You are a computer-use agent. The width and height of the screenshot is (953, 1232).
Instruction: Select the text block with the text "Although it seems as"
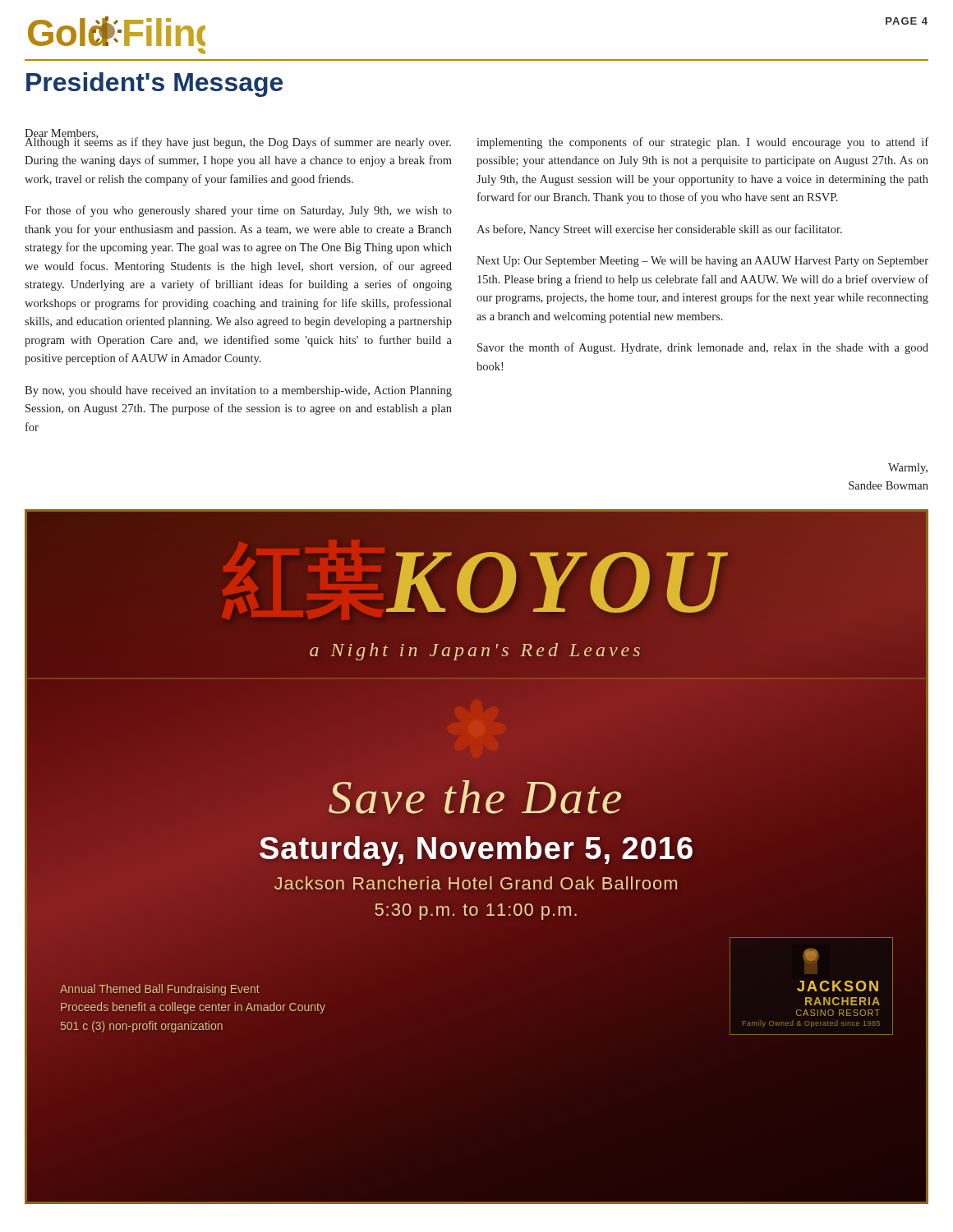pos(238,161)
